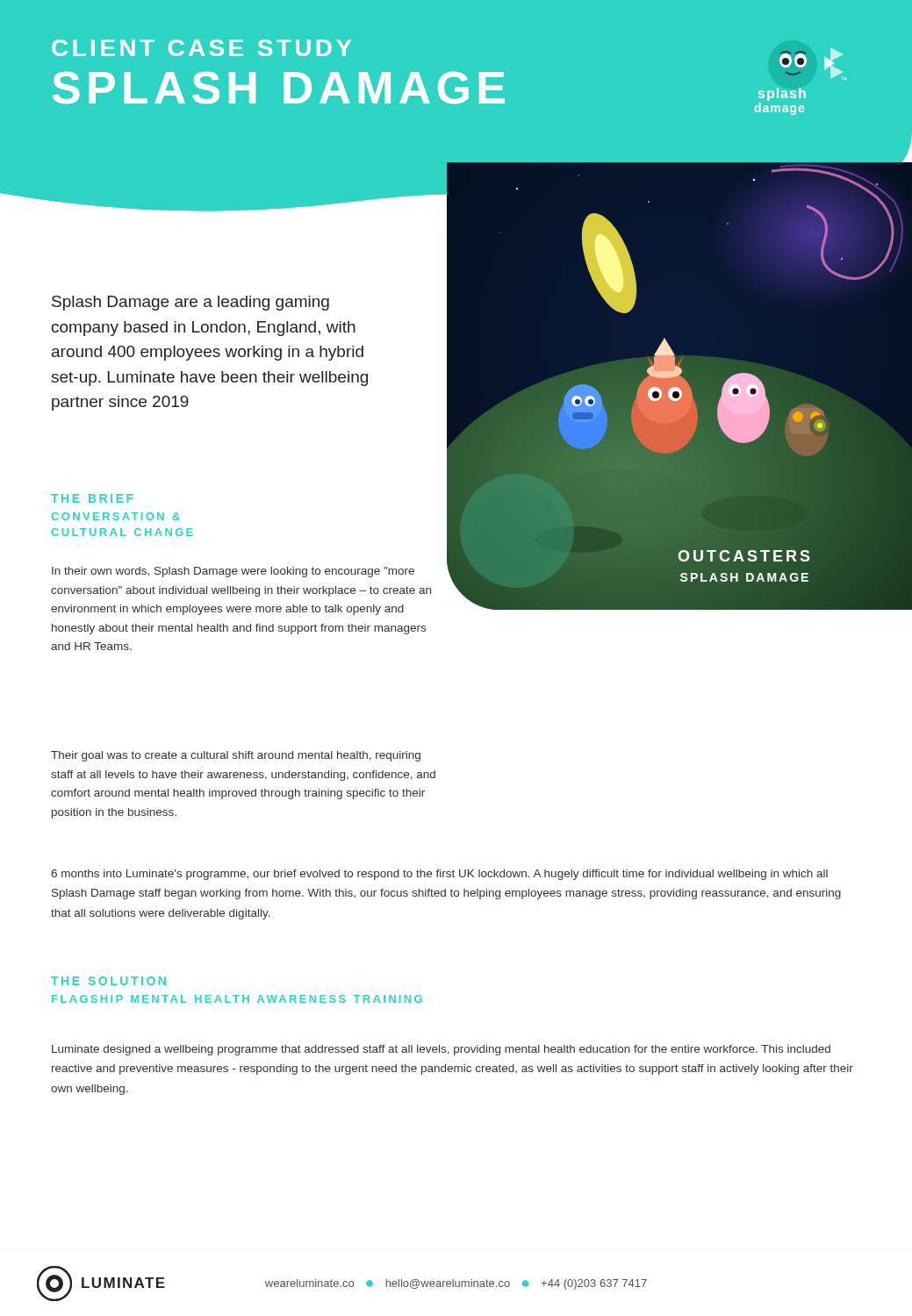Find the logo
Screen dimensions: 1316x912
point(804,72)
